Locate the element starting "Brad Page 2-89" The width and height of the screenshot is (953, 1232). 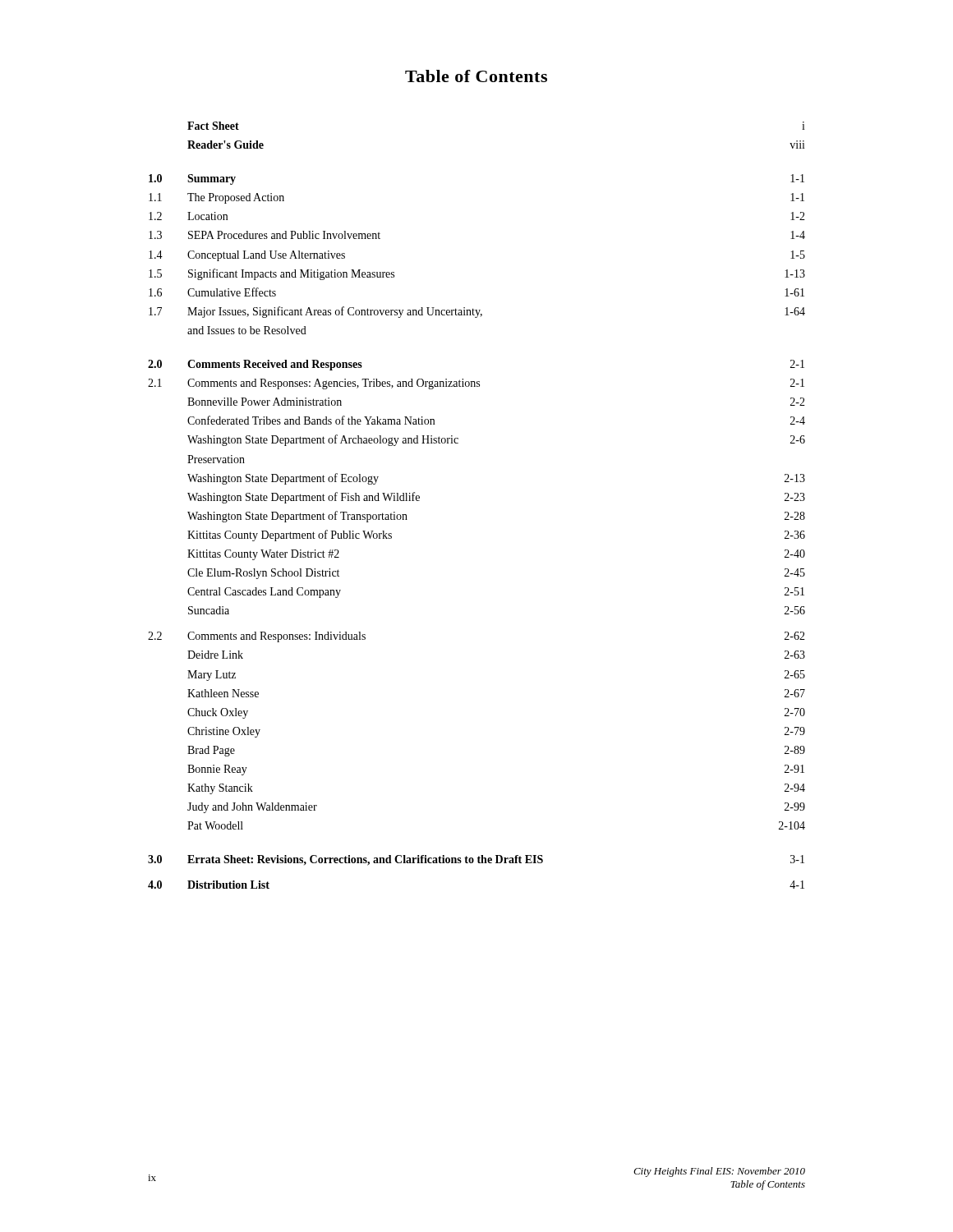(216, 750)
